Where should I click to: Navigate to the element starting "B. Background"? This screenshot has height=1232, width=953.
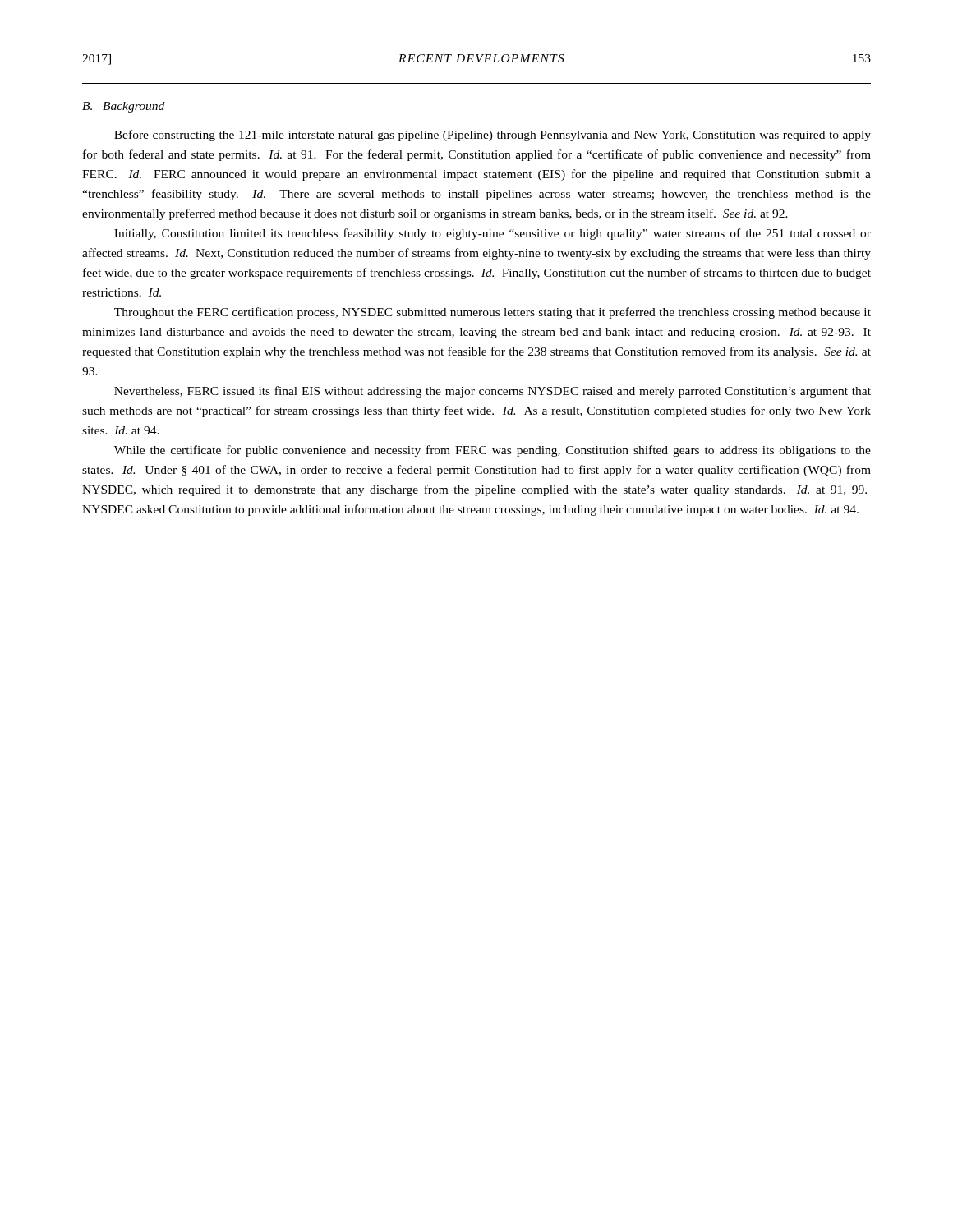(x=123, y=106)
